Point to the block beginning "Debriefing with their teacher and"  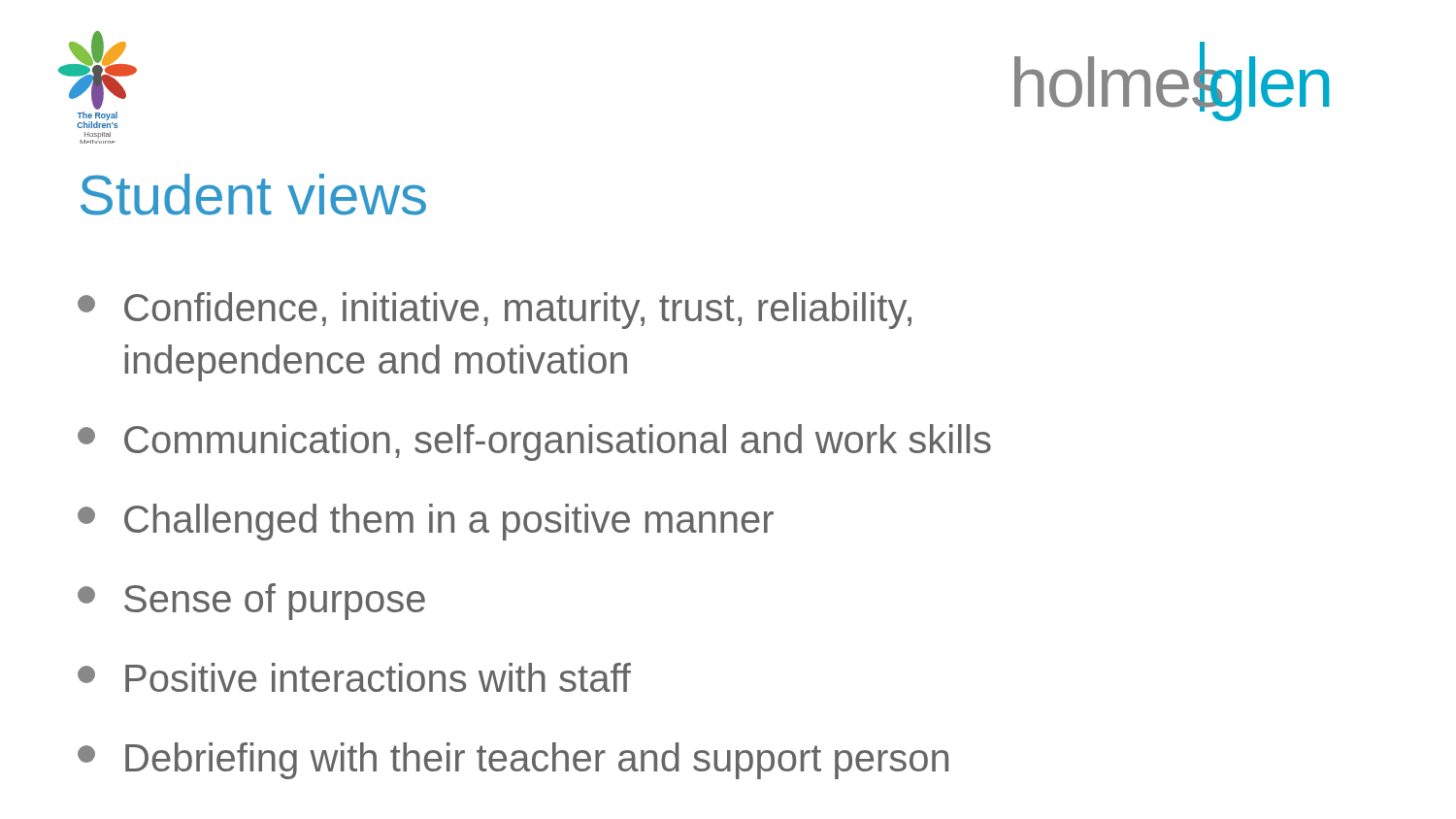[514, 758]
